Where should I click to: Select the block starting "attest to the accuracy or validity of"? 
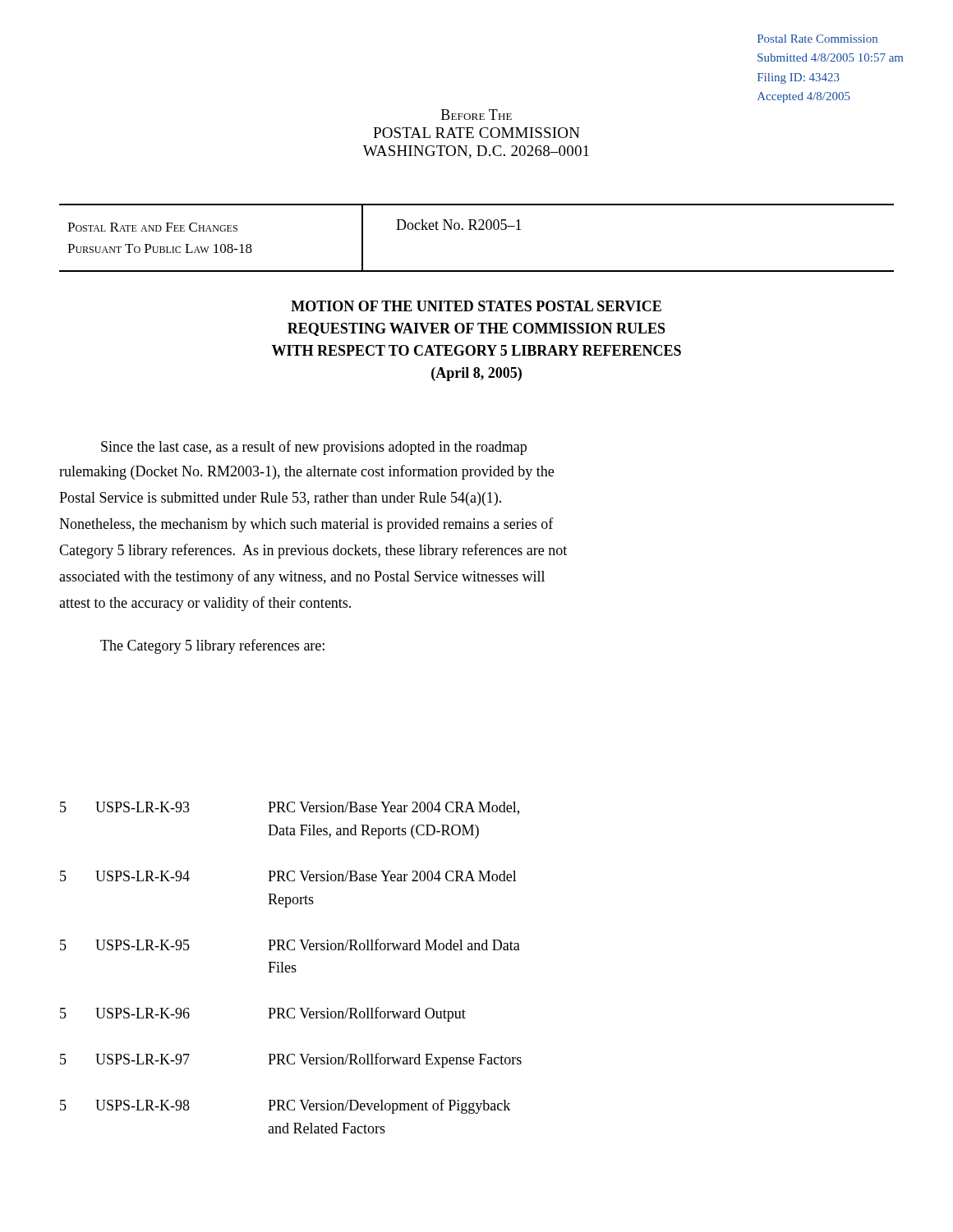point(206,603)
